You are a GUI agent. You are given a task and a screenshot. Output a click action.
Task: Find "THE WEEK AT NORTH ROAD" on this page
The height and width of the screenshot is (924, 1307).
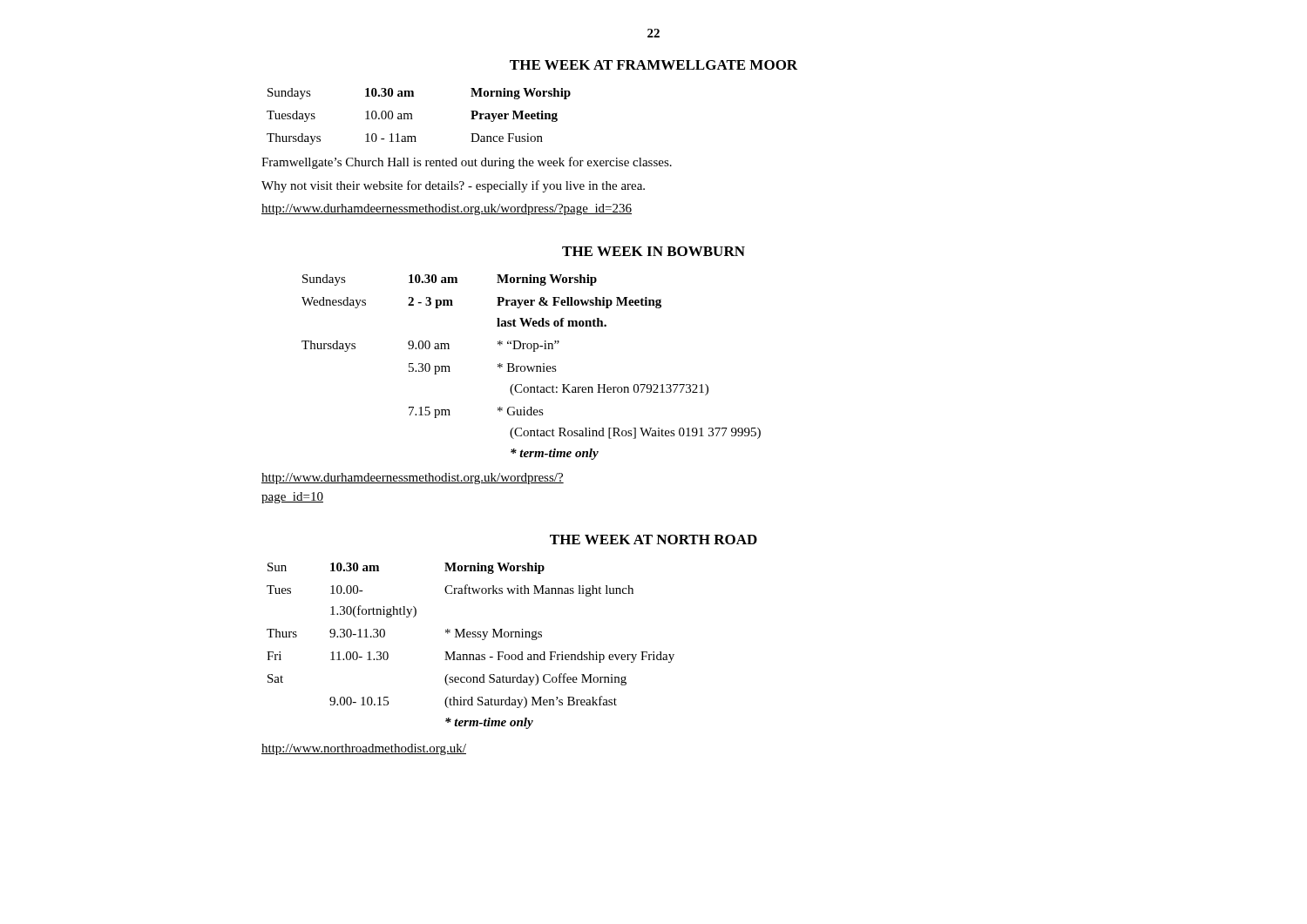(x=654, y=539)
